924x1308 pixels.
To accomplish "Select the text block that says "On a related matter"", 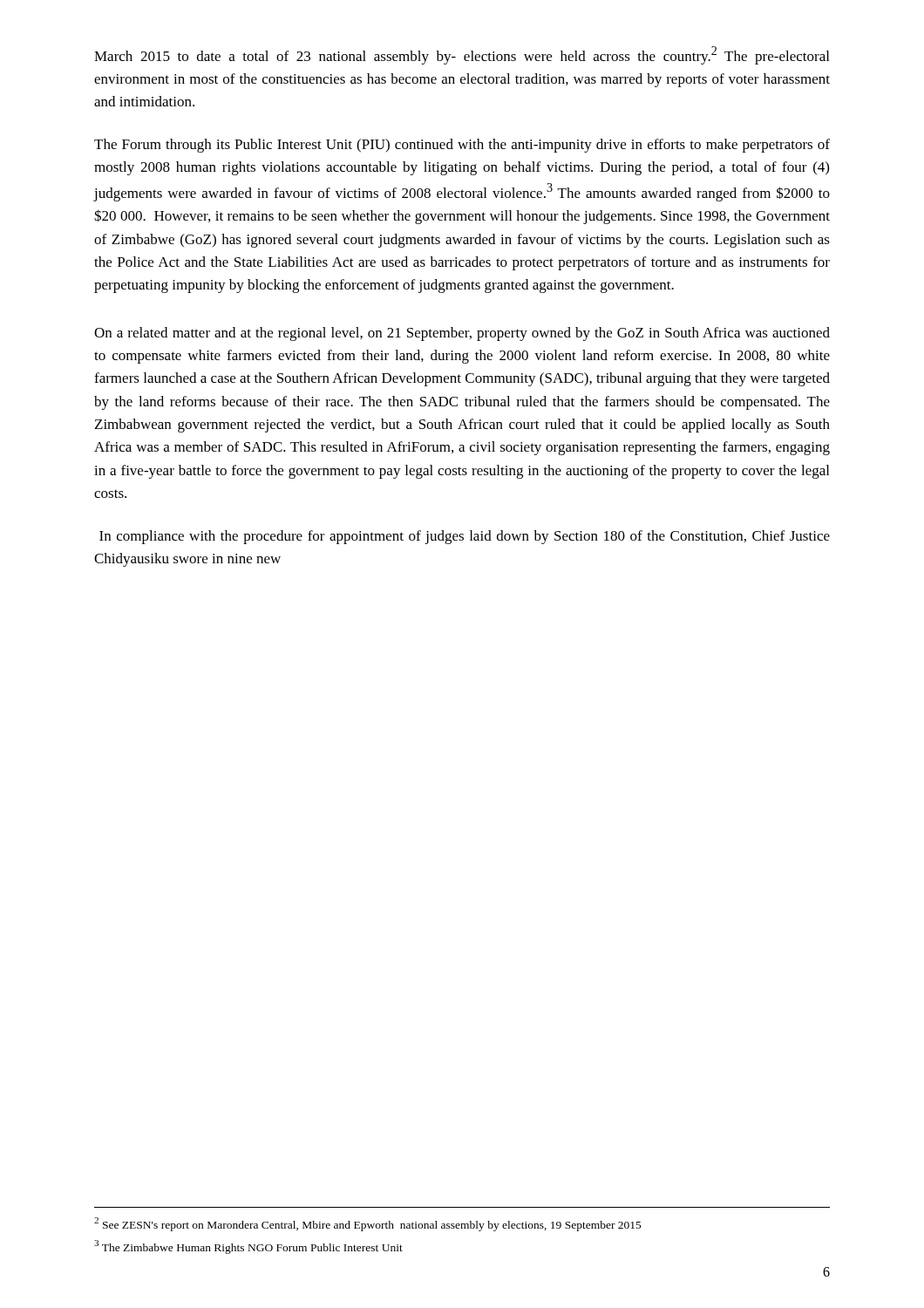I will pos(462,413).
